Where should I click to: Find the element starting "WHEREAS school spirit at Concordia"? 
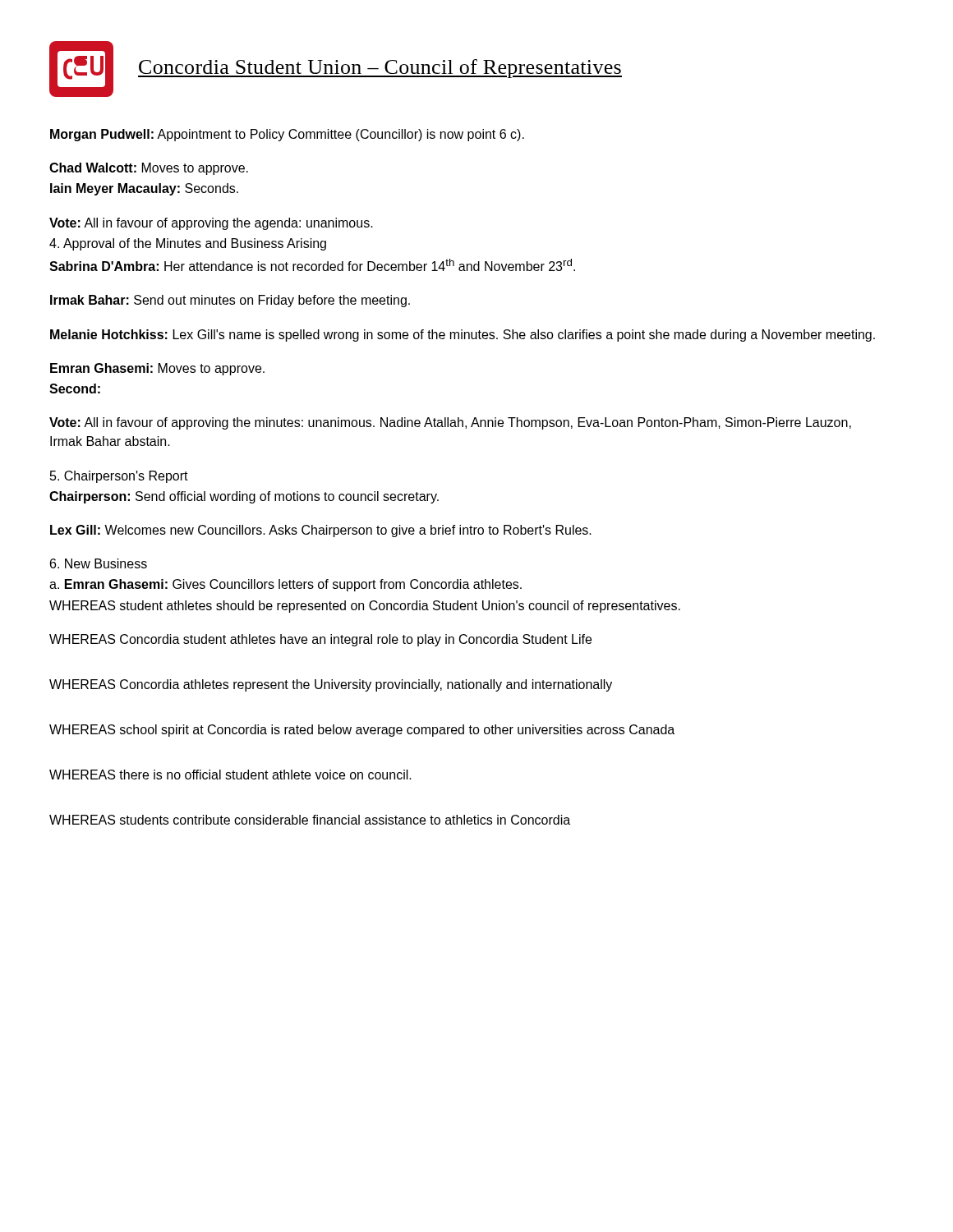click(x=468, y=730)
